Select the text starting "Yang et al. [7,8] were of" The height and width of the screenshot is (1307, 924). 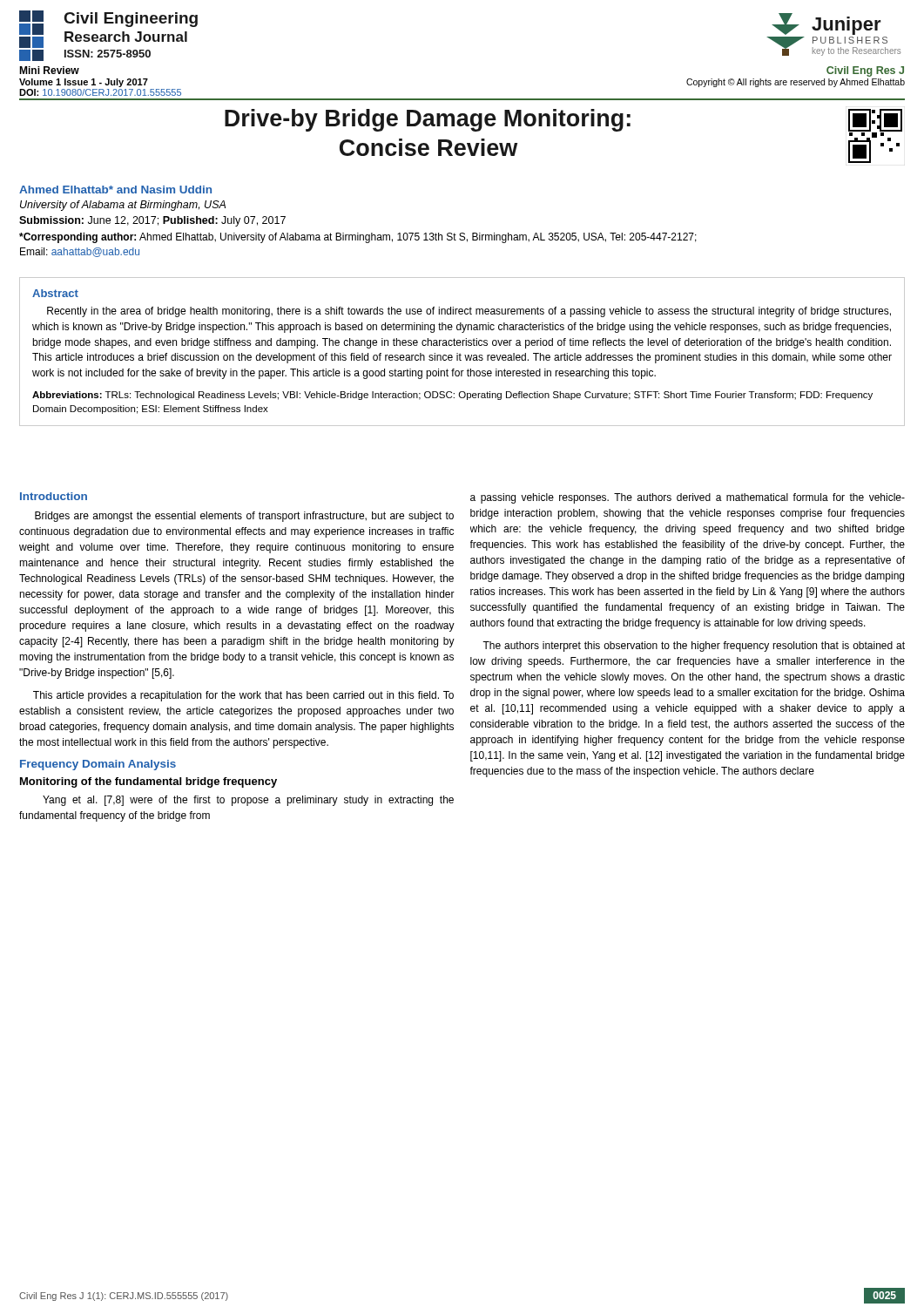pyautogui.click(x=237, y=808)
